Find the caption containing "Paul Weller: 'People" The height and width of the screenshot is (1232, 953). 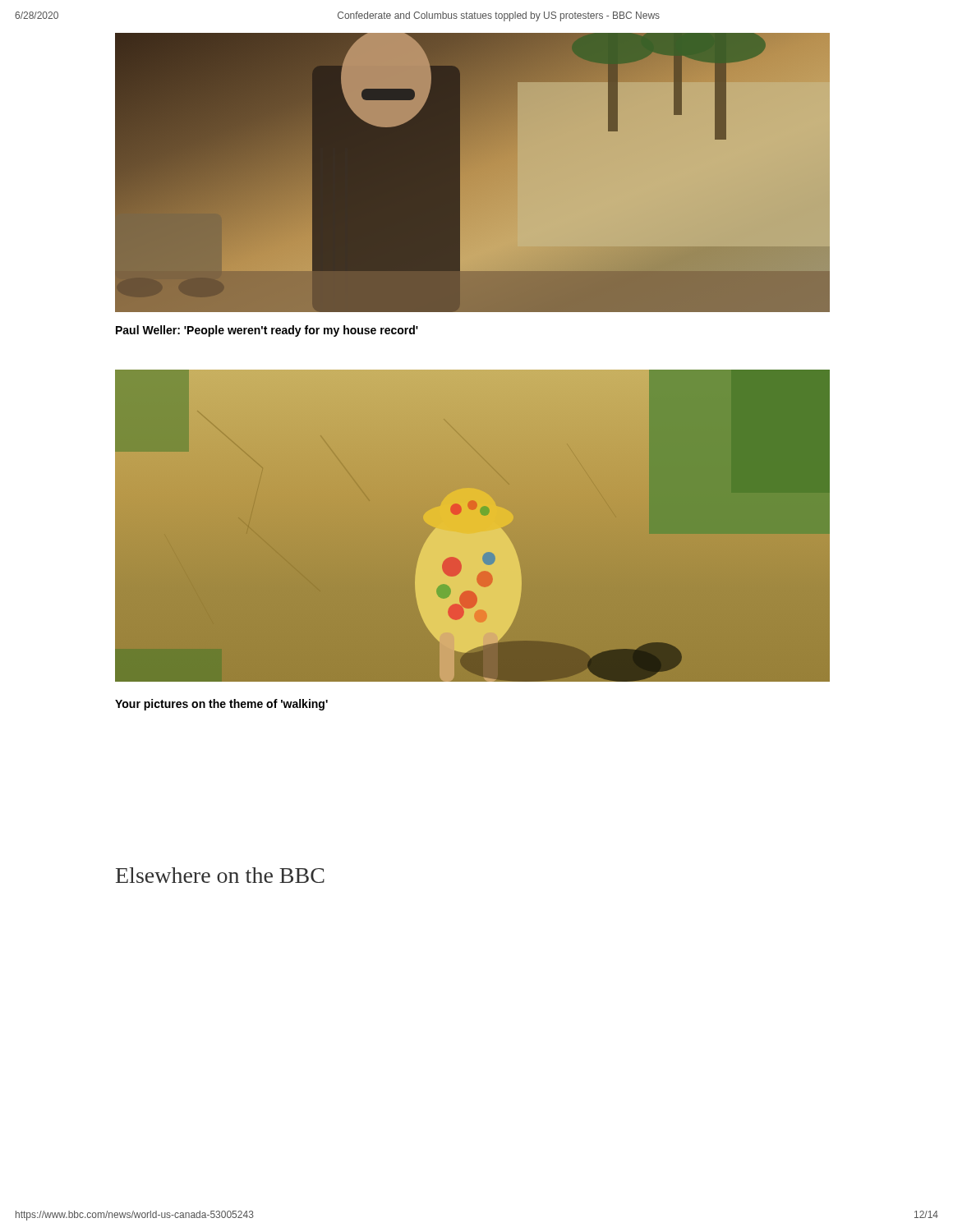[x=267, y=330]
